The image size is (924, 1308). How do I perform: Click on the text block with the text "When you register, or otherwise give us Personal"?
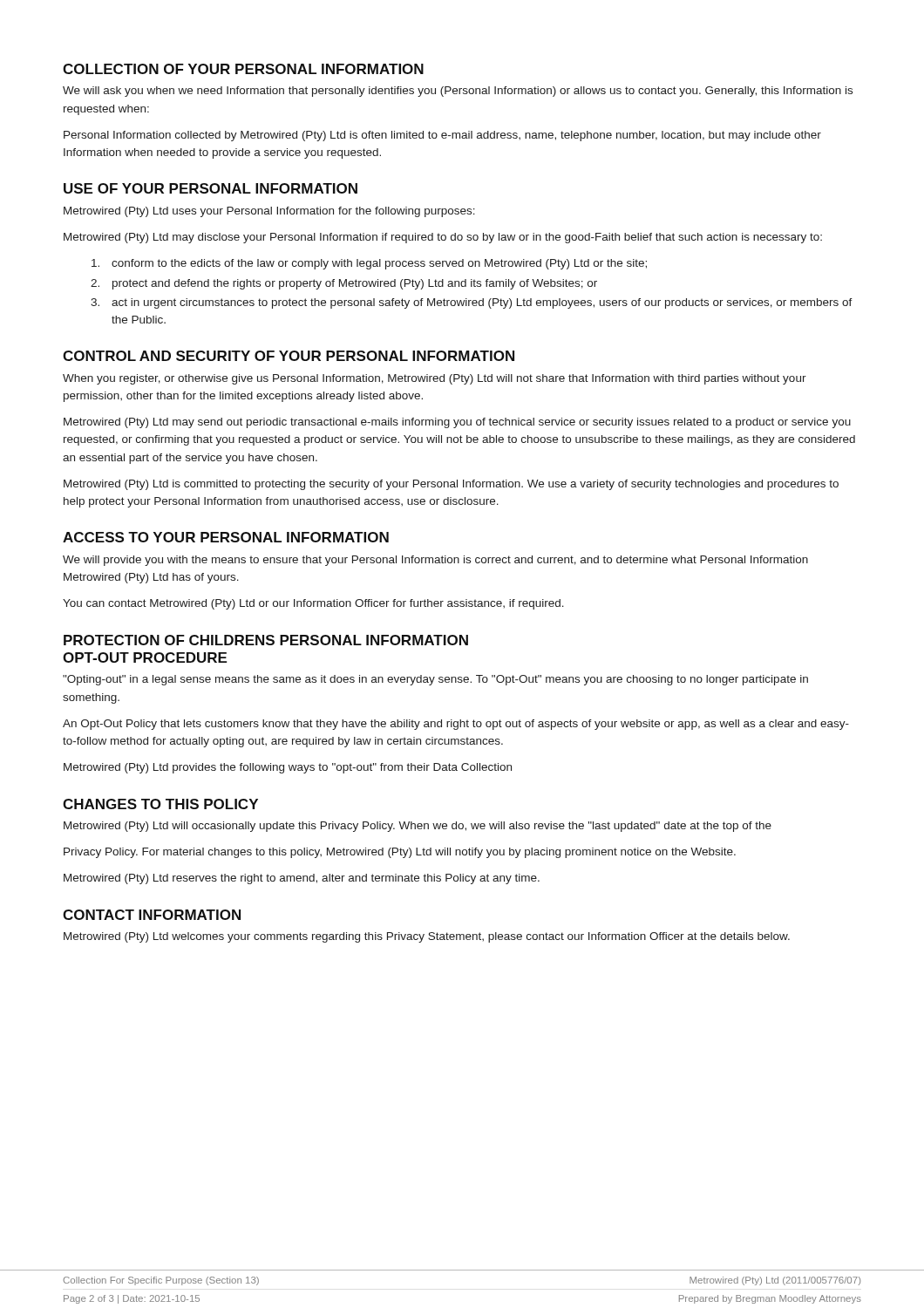tap(434, 387)
